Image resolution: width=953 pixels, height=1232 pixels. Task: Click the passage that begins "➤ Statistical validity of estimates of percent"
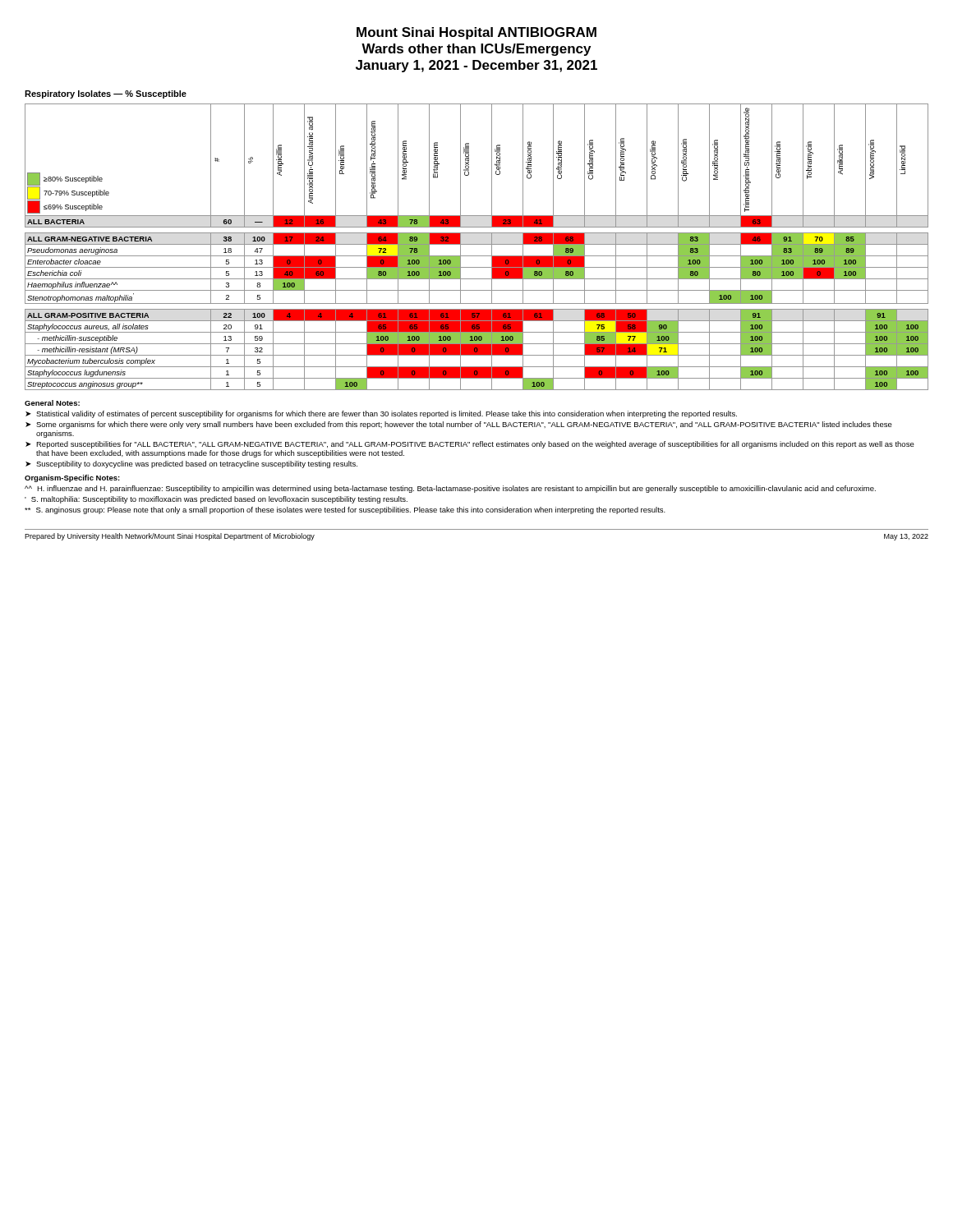coord(381,414)
